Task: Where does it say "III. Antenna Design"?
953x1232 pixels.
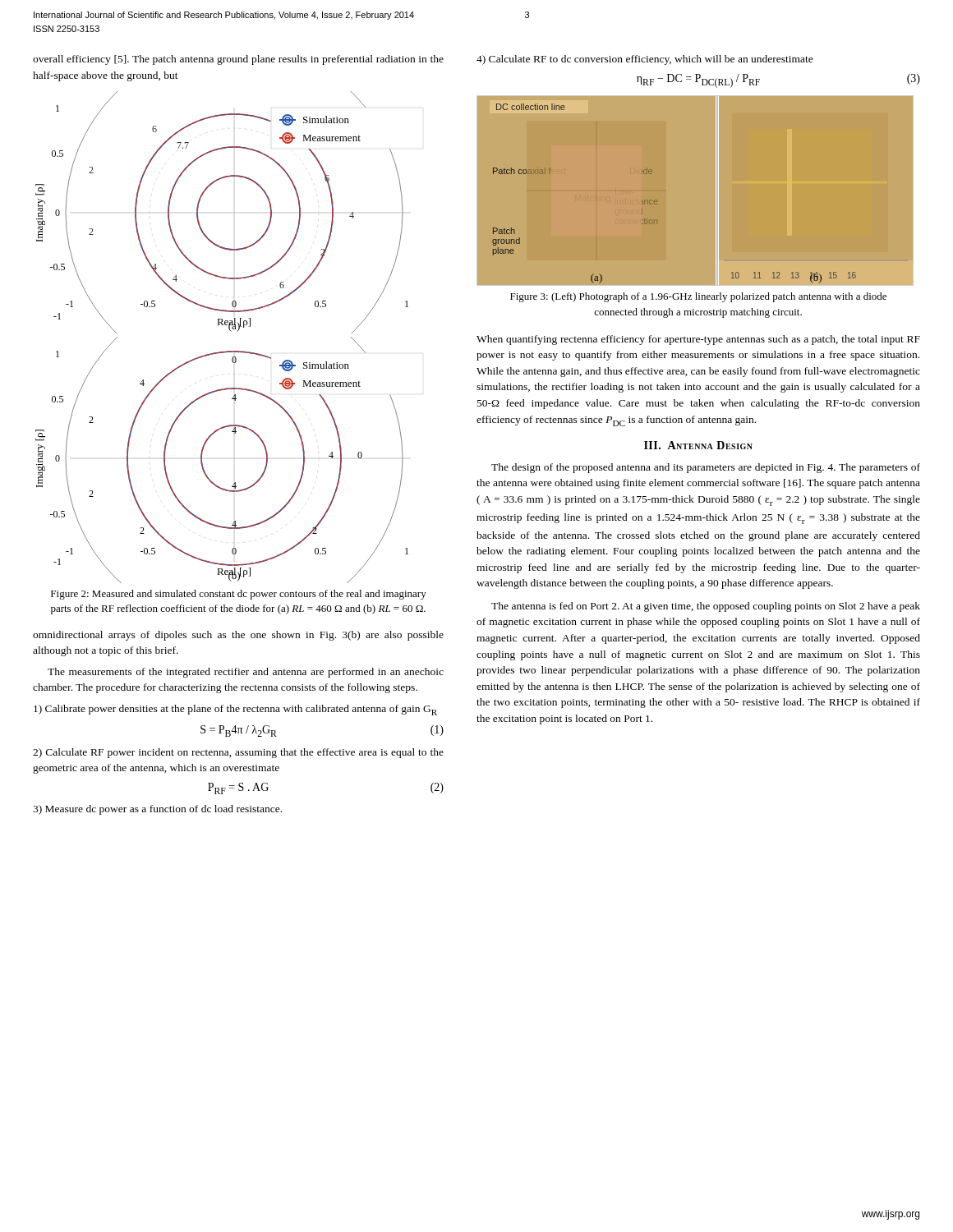Action: 698,445
